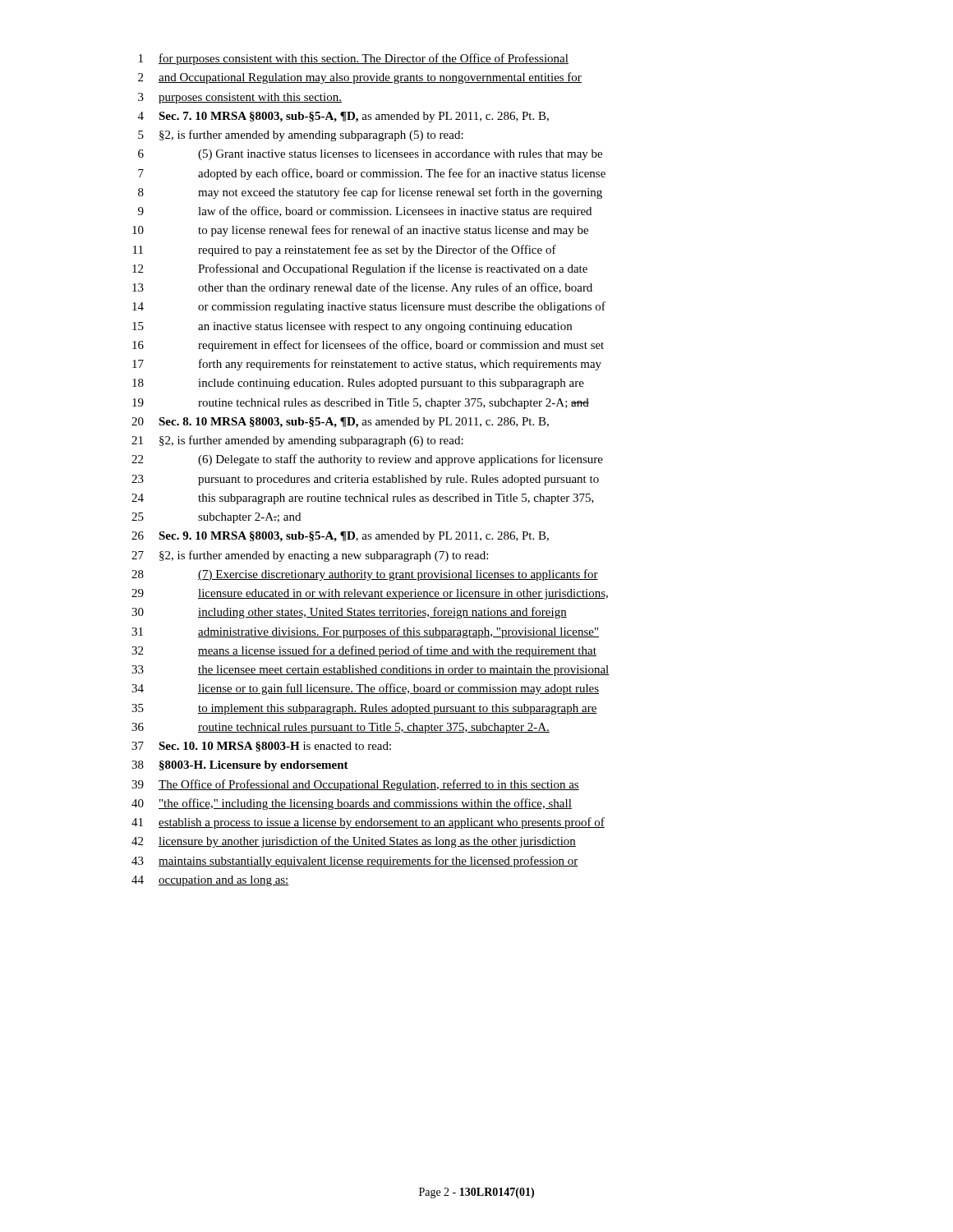
Task: Find the list item that says "5 §2, is further amended"
Action: point(301,136)
